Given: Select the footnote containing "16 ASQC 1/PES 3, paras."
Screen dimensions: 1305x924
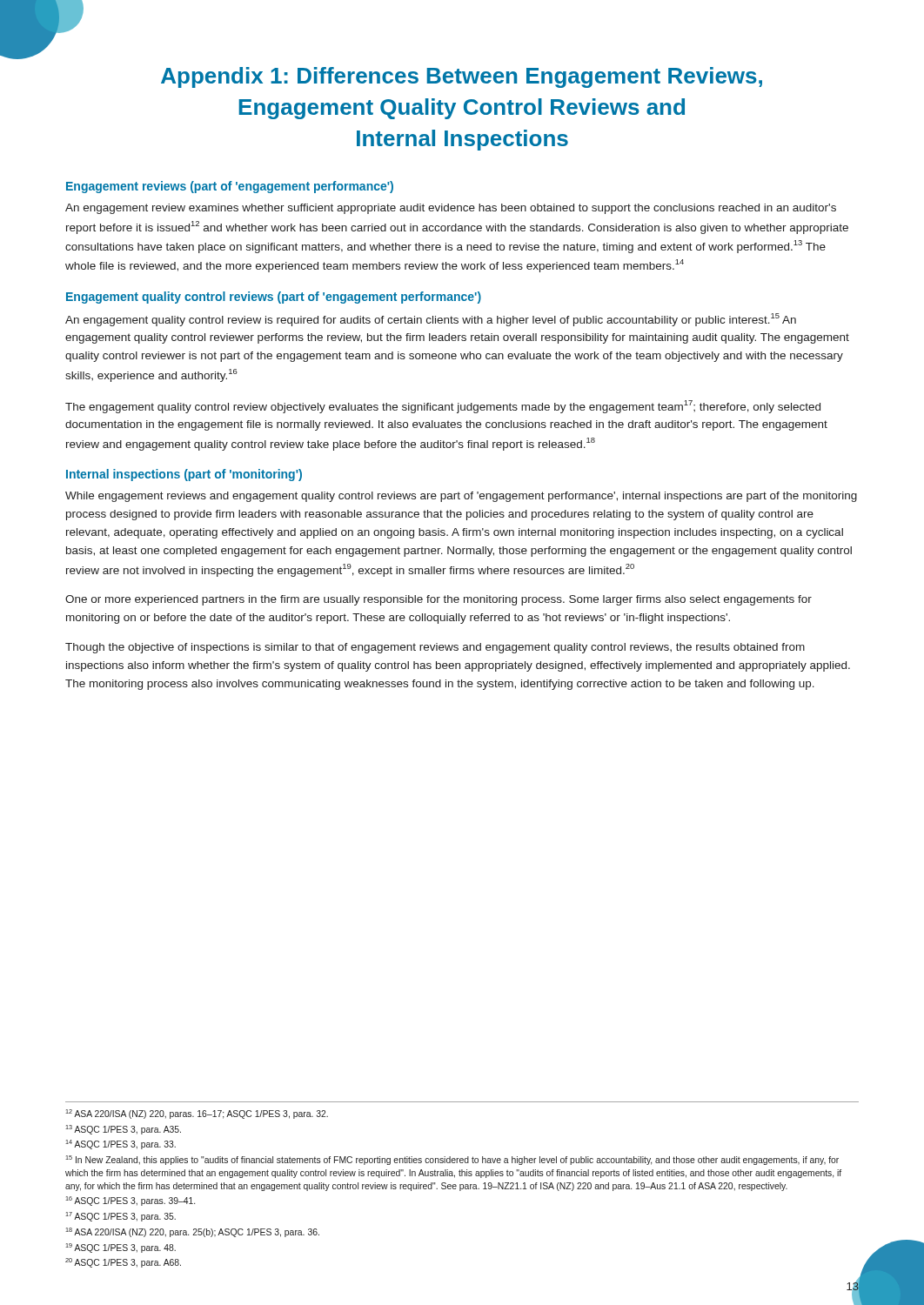Looking at the screenshot, I should [131, 1201].
